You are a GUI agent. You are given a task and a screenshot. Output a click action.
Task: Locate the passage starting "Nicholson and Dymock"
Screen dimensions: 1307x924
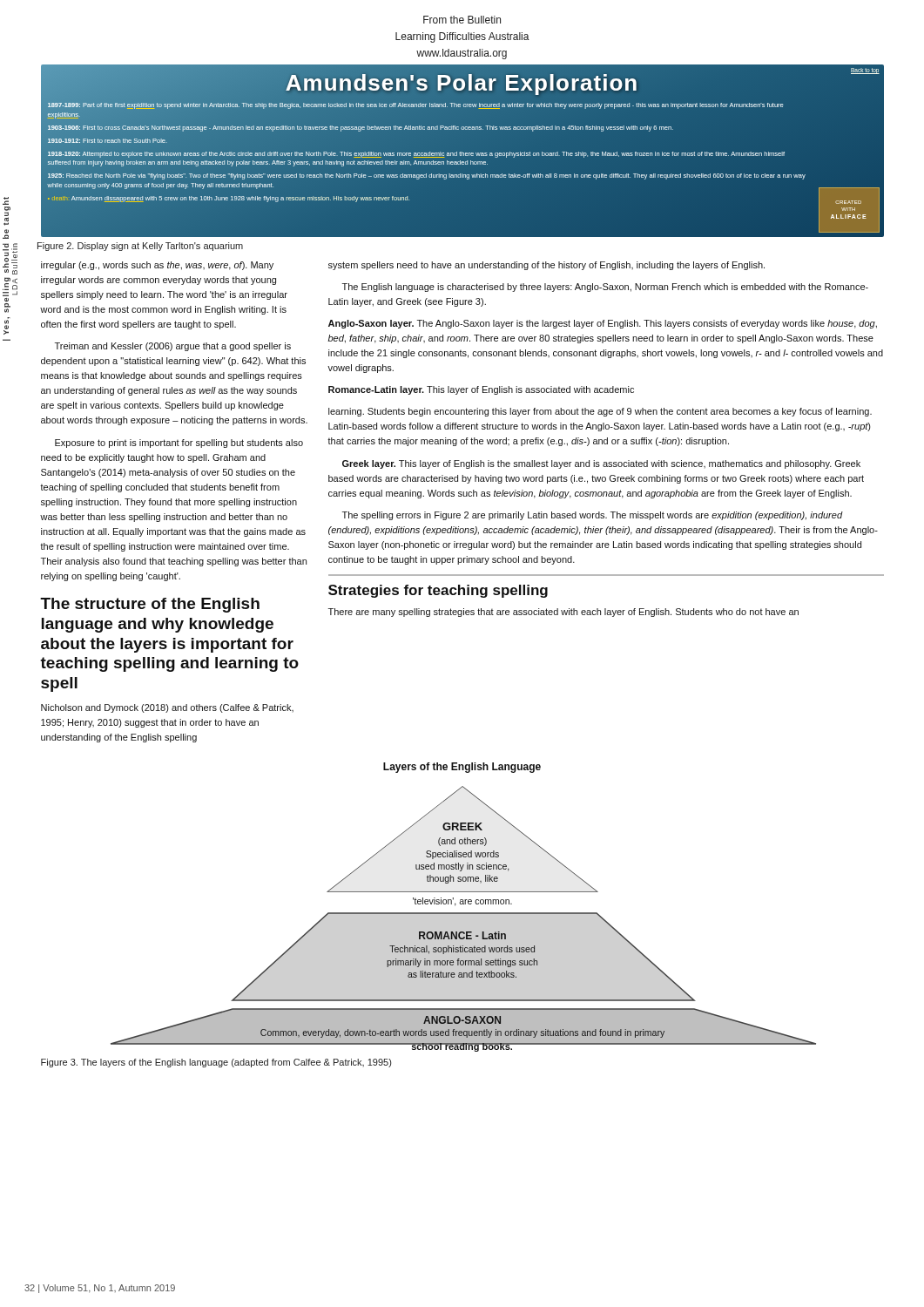[x=175, y=723]
